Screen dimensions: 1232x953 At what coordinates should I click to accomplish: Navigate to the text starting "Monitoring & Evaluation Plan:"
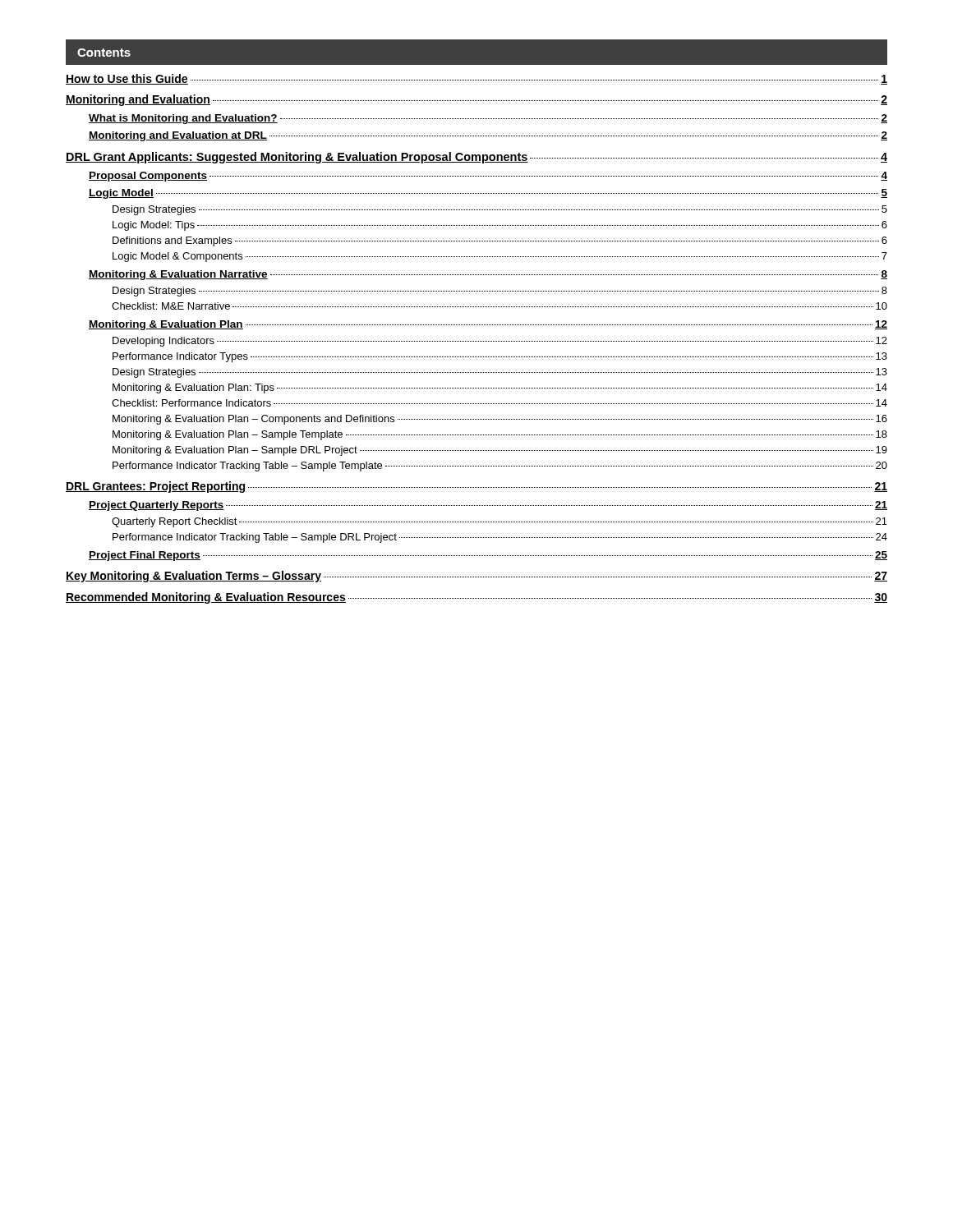[x=499, y=387]
